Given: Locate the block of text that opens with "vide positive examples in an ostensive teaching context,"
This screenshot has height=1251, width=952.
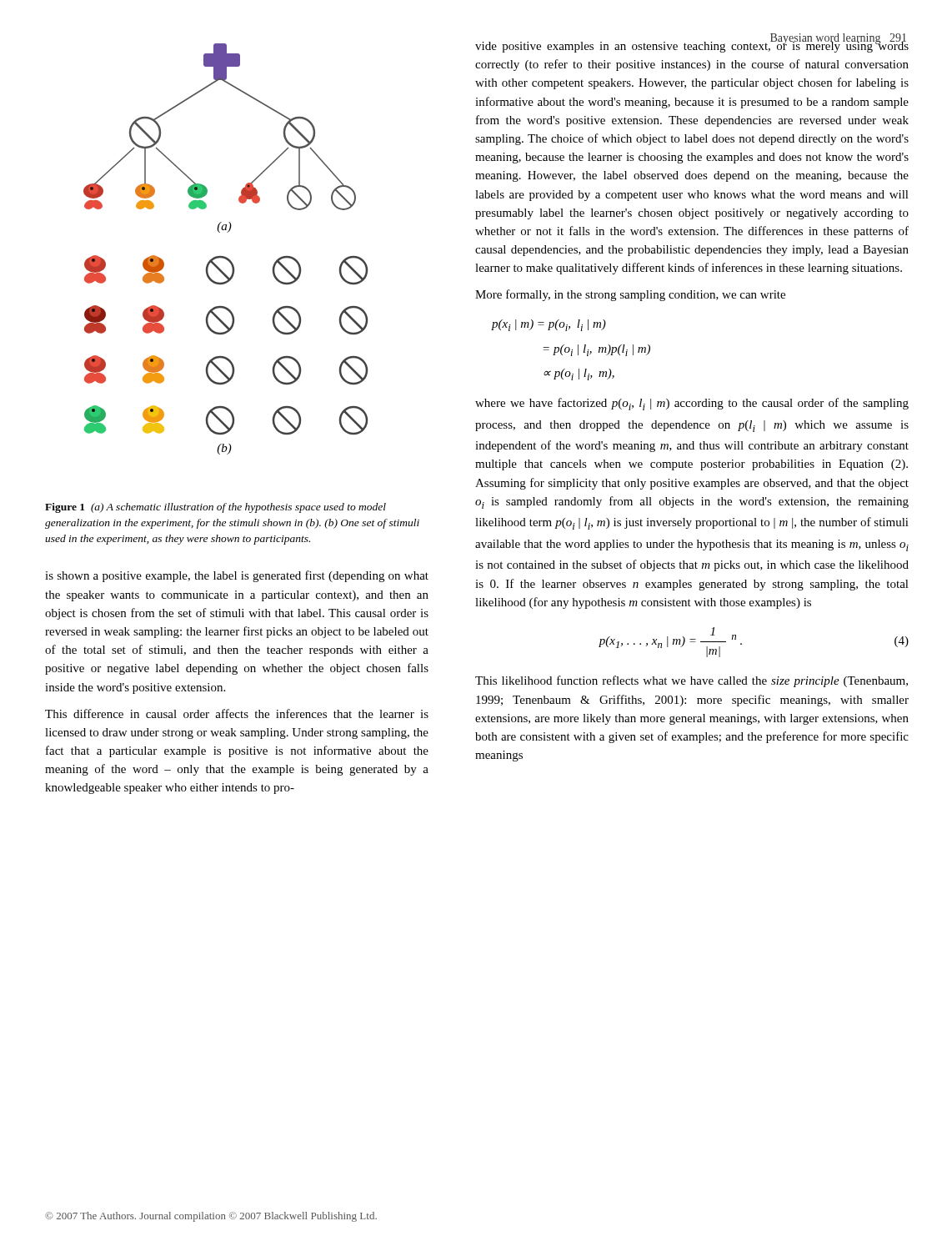Looking at the screenshot, I should coord(692,157).
